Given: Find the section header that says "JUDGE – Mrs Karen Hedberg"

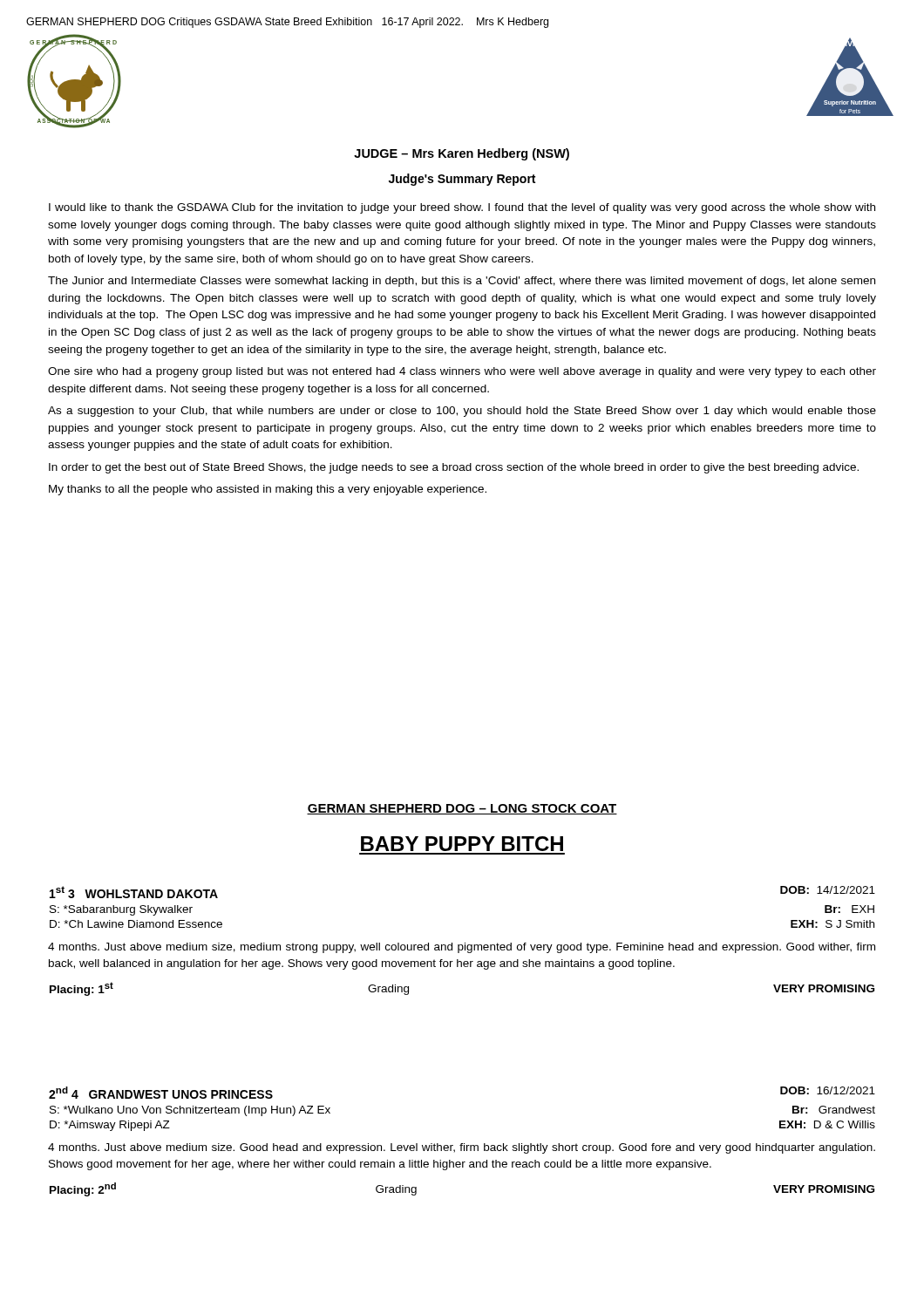Looking at the screenshot, I should pos(462,153).
